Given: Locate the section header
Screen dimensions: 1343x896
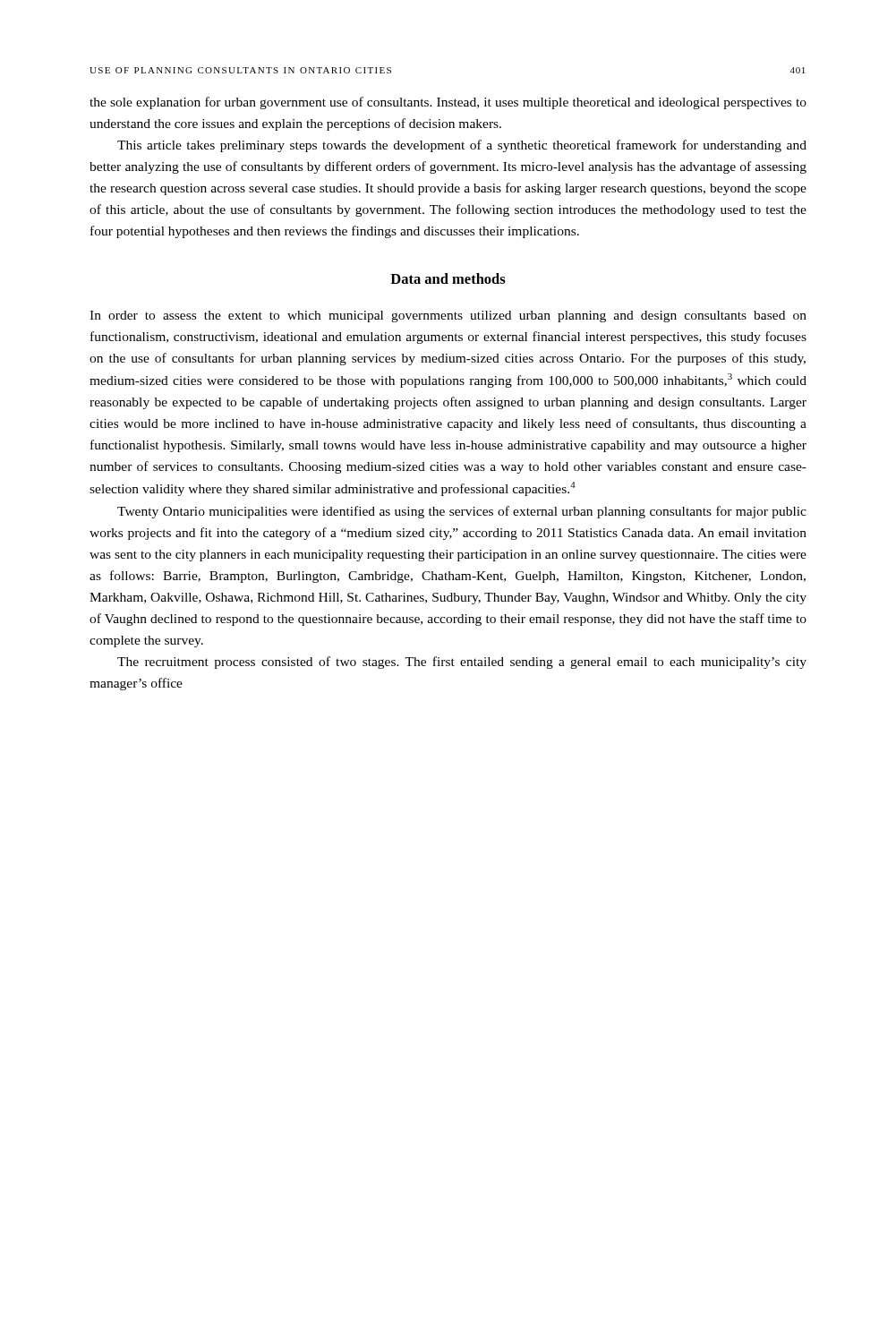Looking at the screenshot, I should click(x=448, y=279).
